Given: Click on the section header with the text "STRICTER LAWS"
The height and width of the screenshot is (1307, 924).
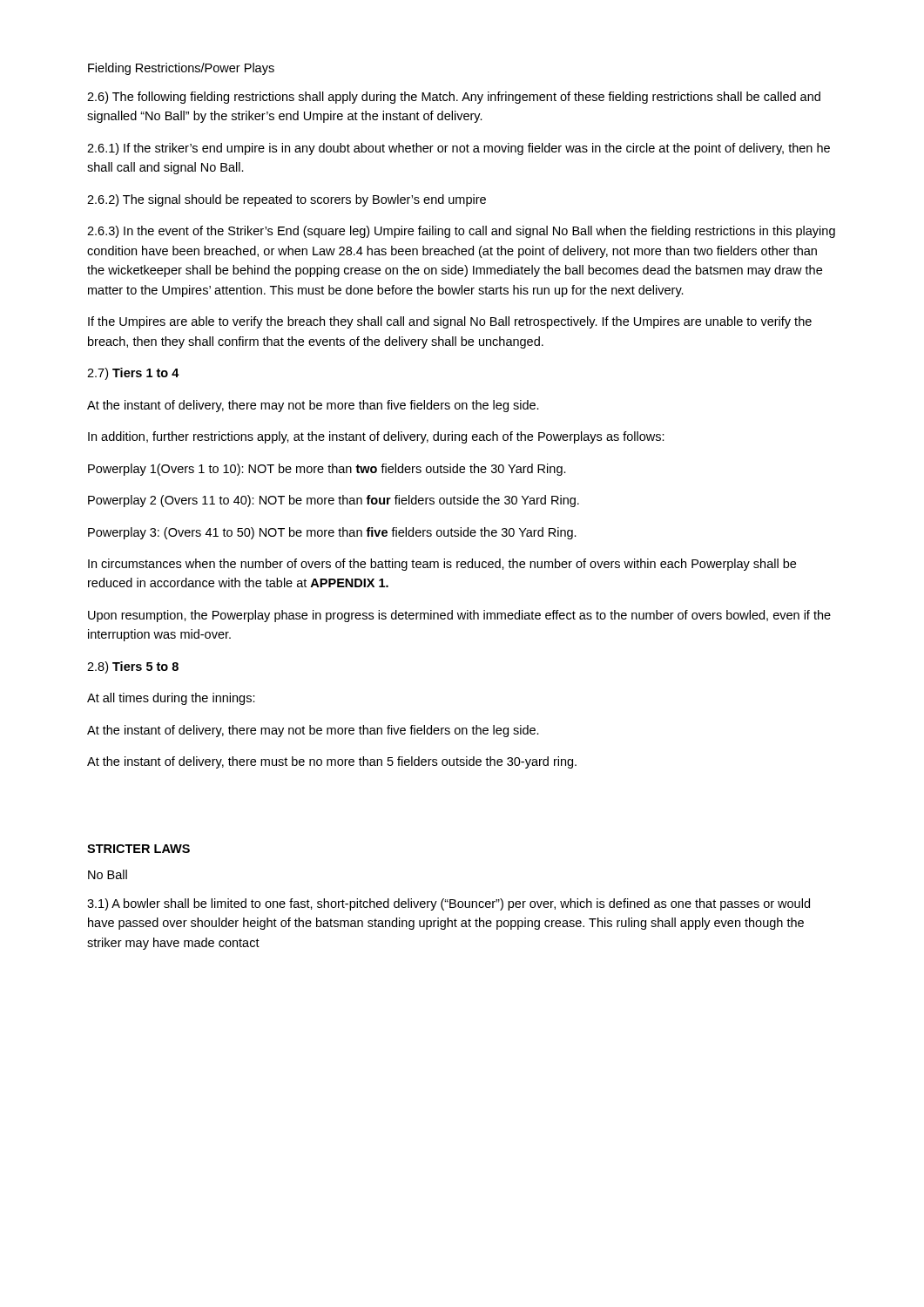Looking at the screenshot, I should click(139, 848).
